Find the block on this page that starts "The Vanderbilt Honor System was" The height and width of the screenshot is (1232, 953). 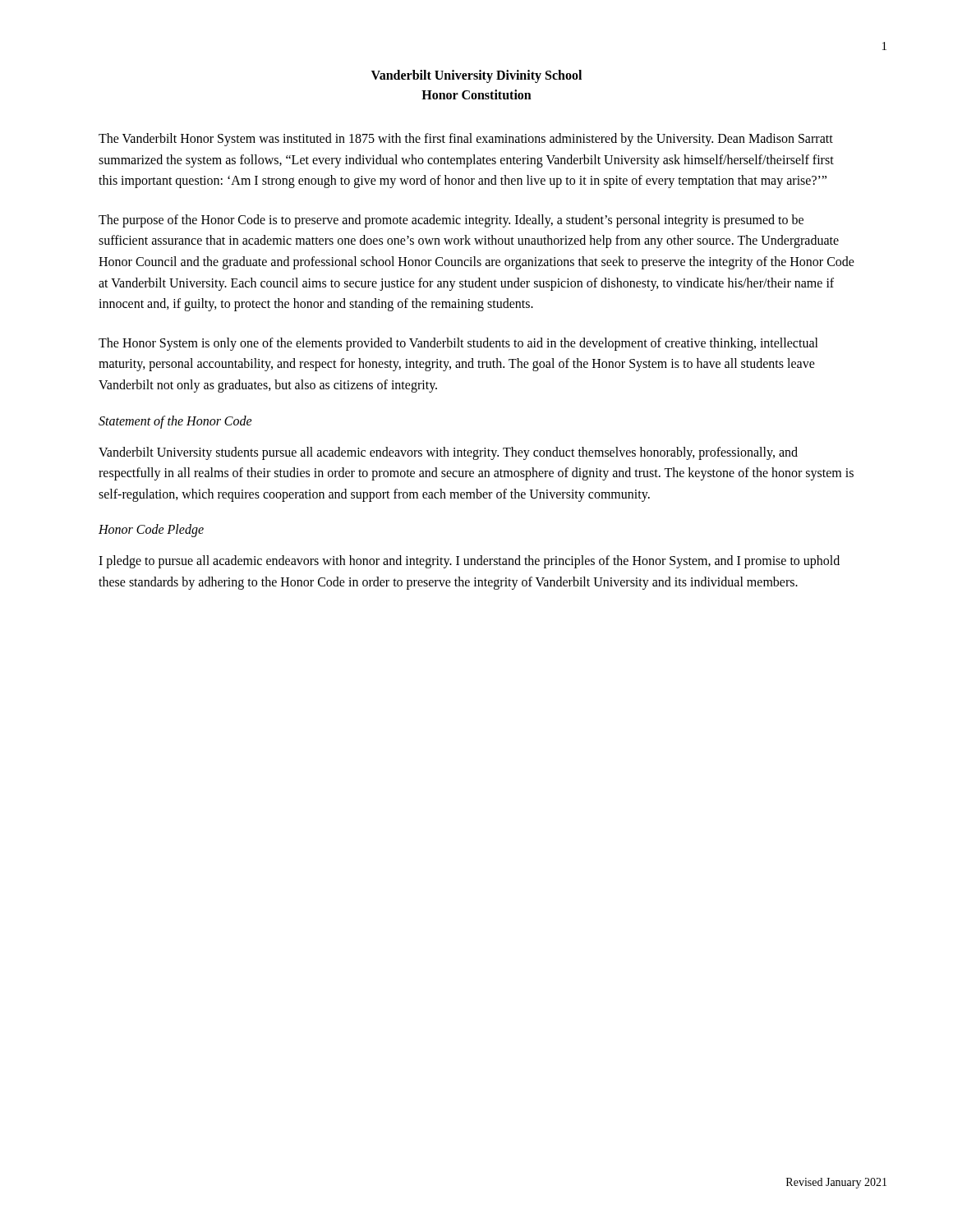point(466,159)
